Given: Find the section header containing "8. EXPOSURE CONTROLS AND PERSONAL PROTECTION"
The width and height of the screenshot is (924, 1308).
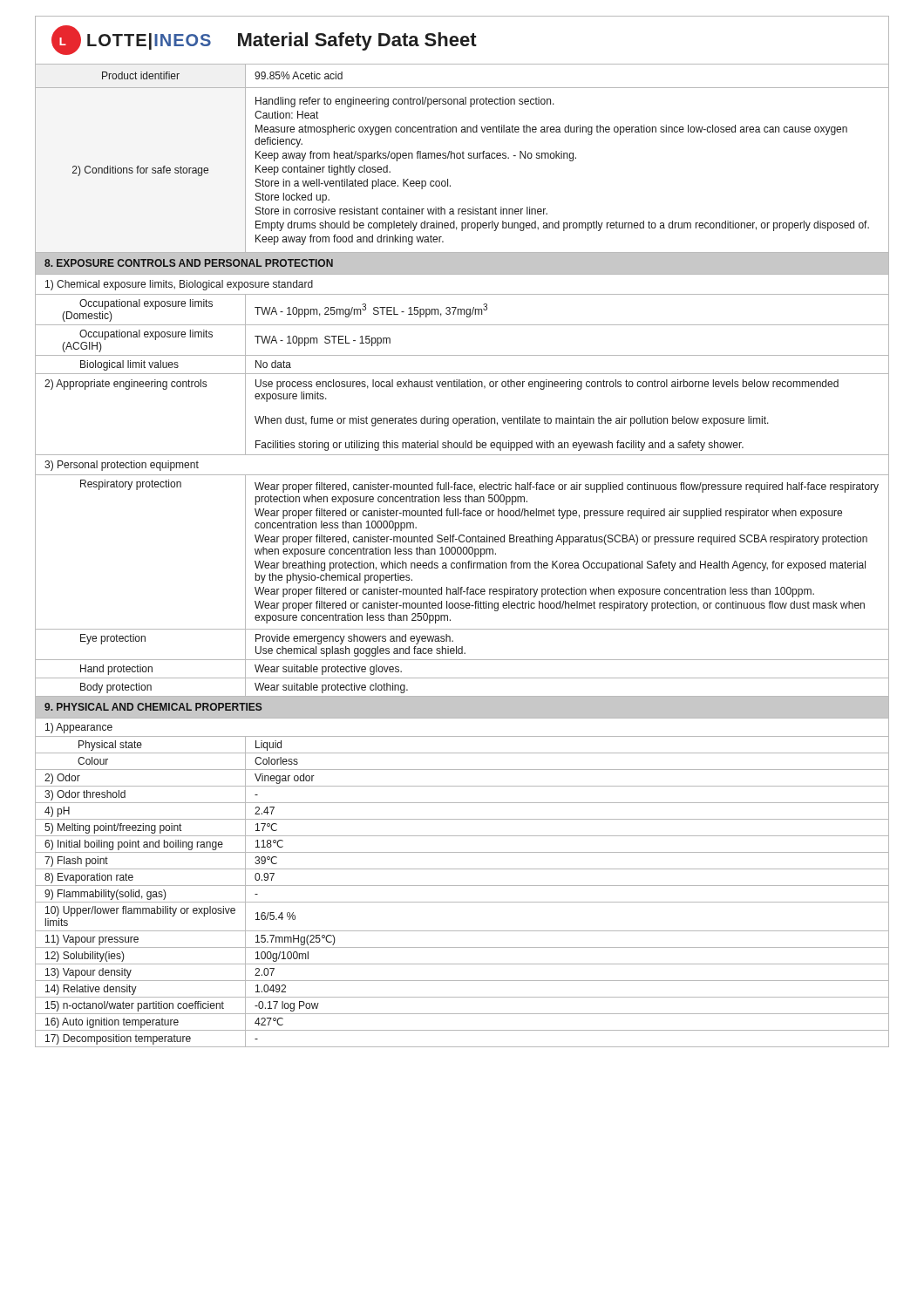Looking at the screenshot, I should [x=189, y=263].
